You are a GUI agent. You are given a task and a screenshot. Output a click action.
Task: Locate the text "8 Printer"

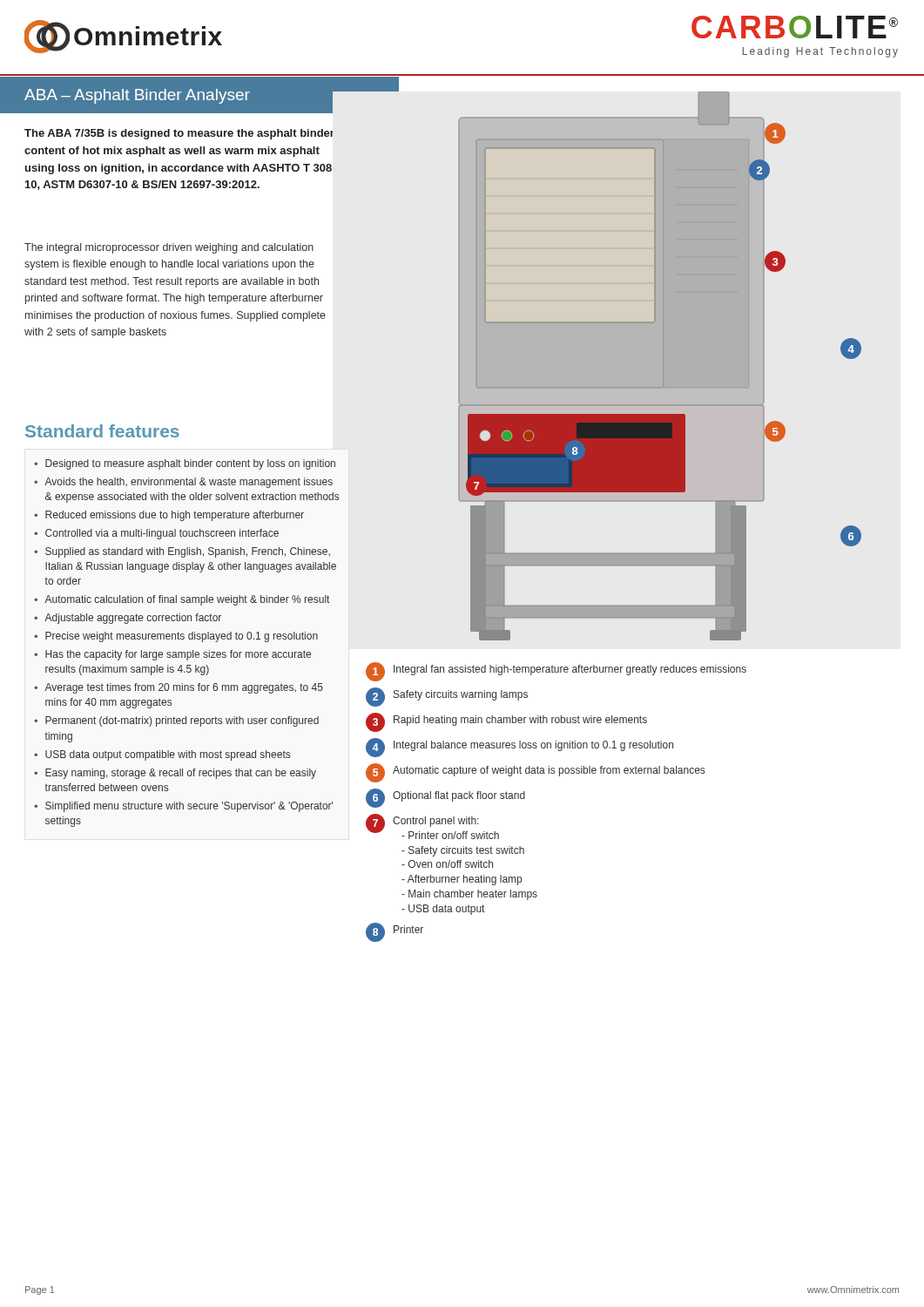point(395,932)
